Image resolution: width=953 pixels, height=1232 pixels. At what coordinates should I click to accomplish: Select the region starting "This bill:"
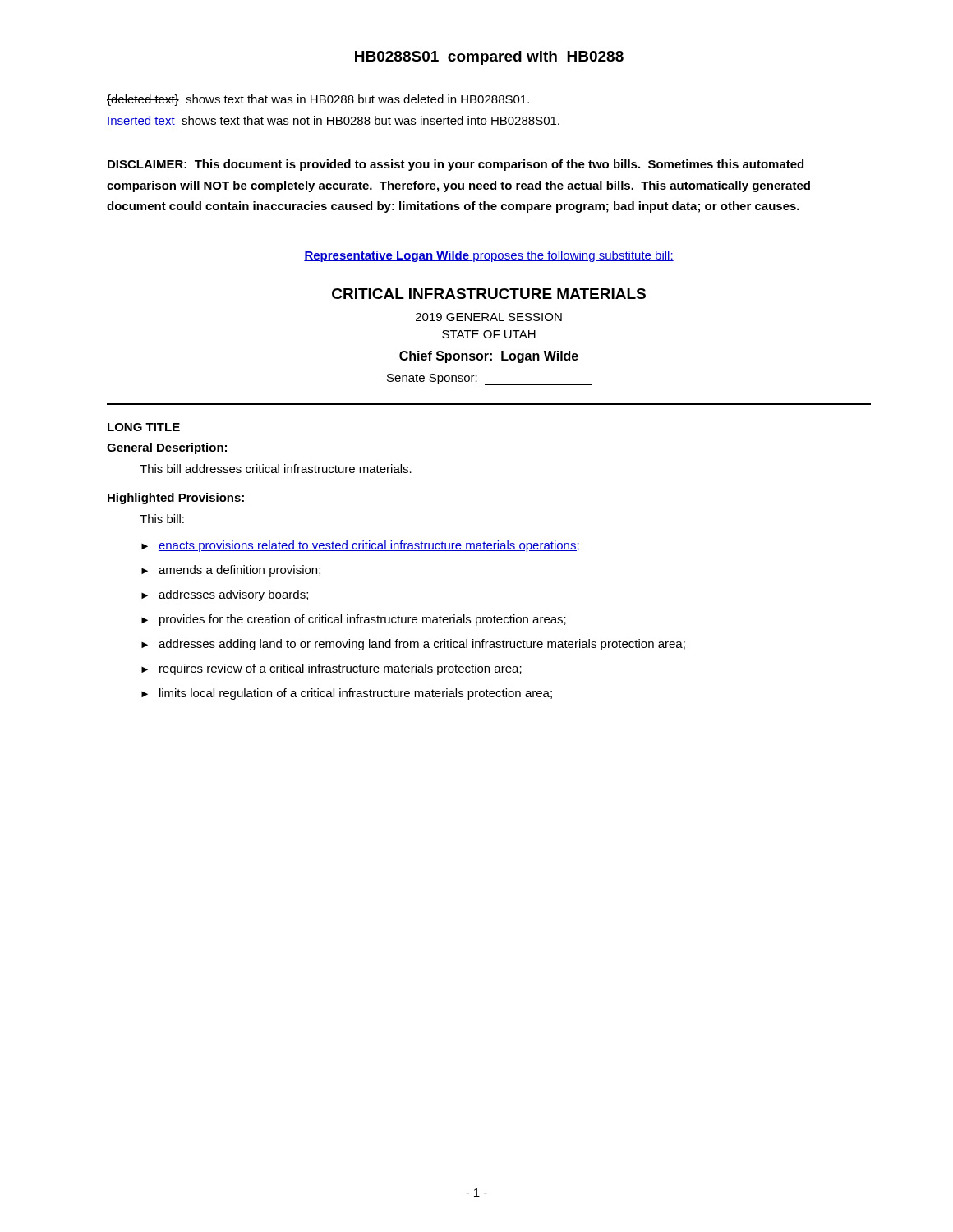162,518
